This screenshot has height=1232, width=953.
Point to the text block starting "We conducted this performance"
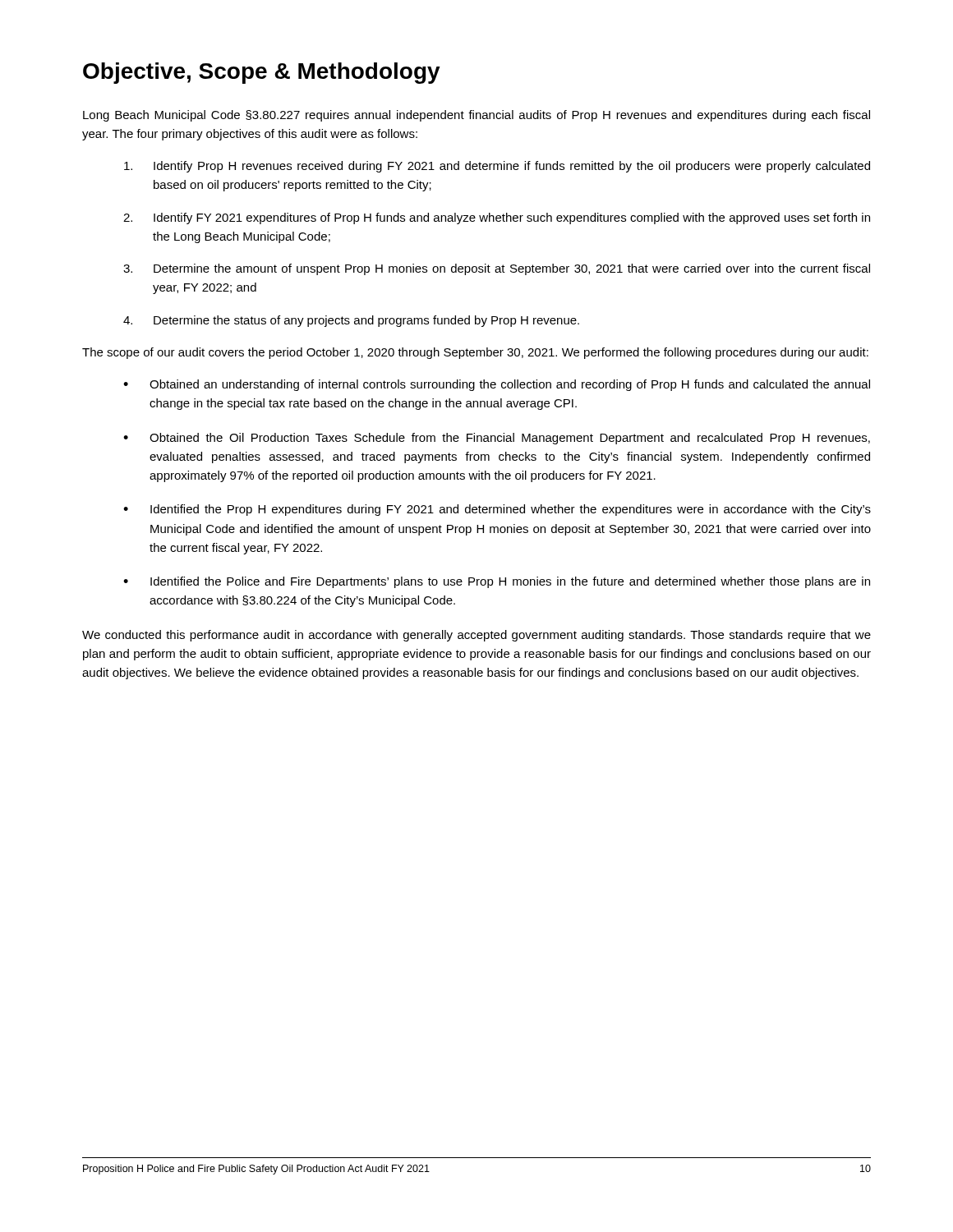tap(476, 653)
